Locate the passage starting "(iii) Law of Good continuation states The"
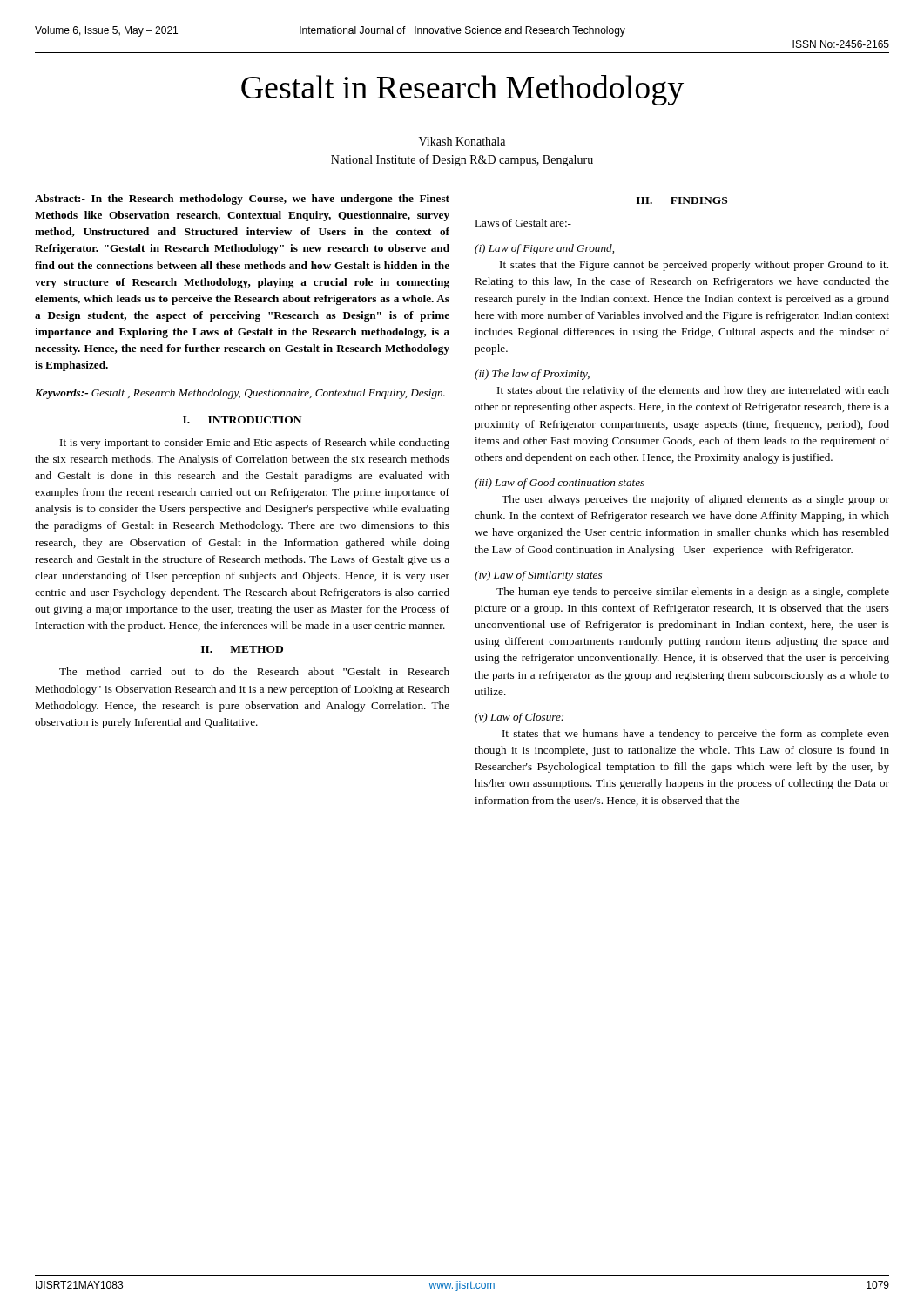This screenshot has height=1307, width=924. [x=682, y=516]
